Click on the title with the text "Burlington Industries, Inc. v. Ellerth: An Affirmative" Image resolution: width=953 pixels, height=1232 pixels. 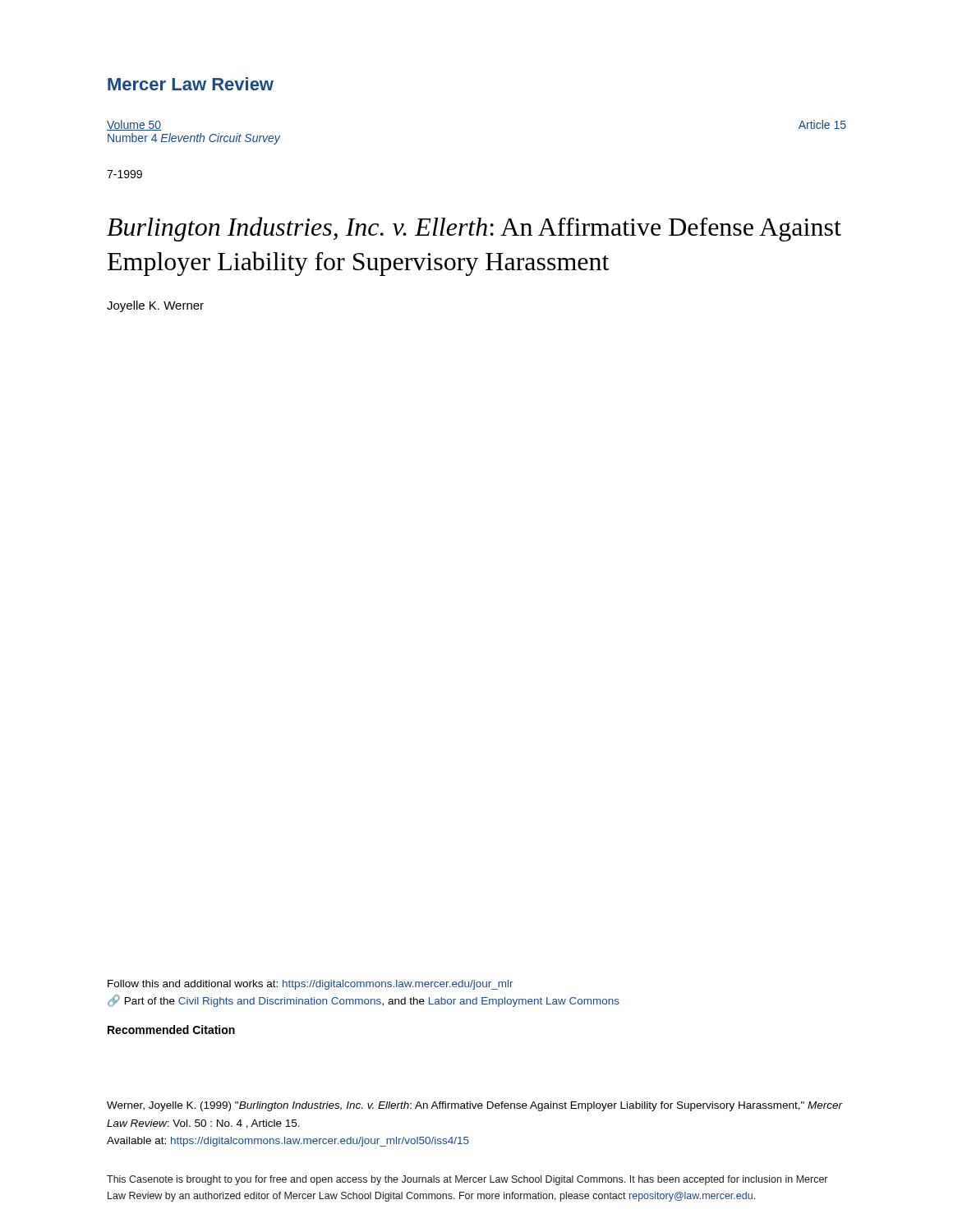[474, 244]
